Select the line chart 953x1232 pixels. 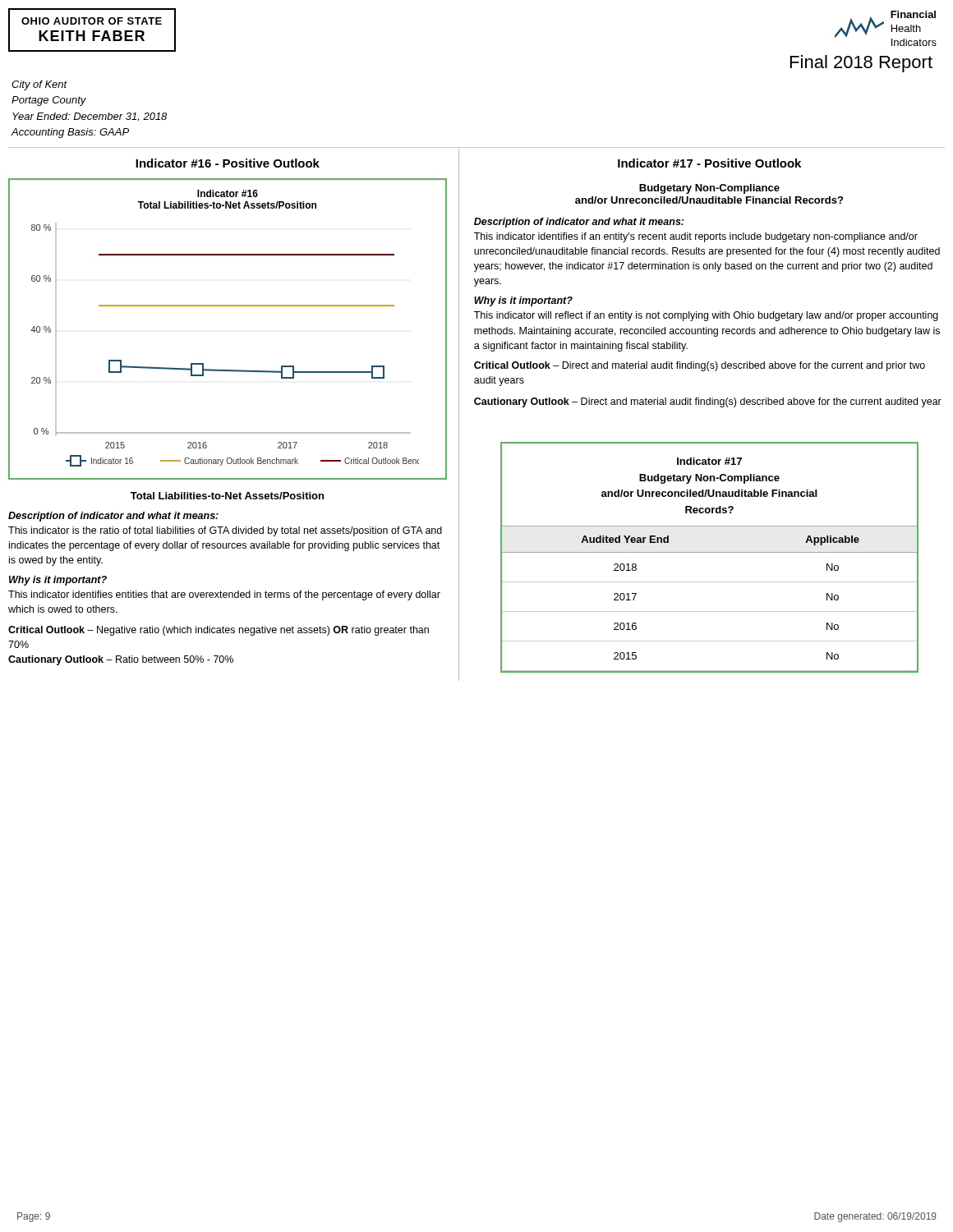[227, 329]
